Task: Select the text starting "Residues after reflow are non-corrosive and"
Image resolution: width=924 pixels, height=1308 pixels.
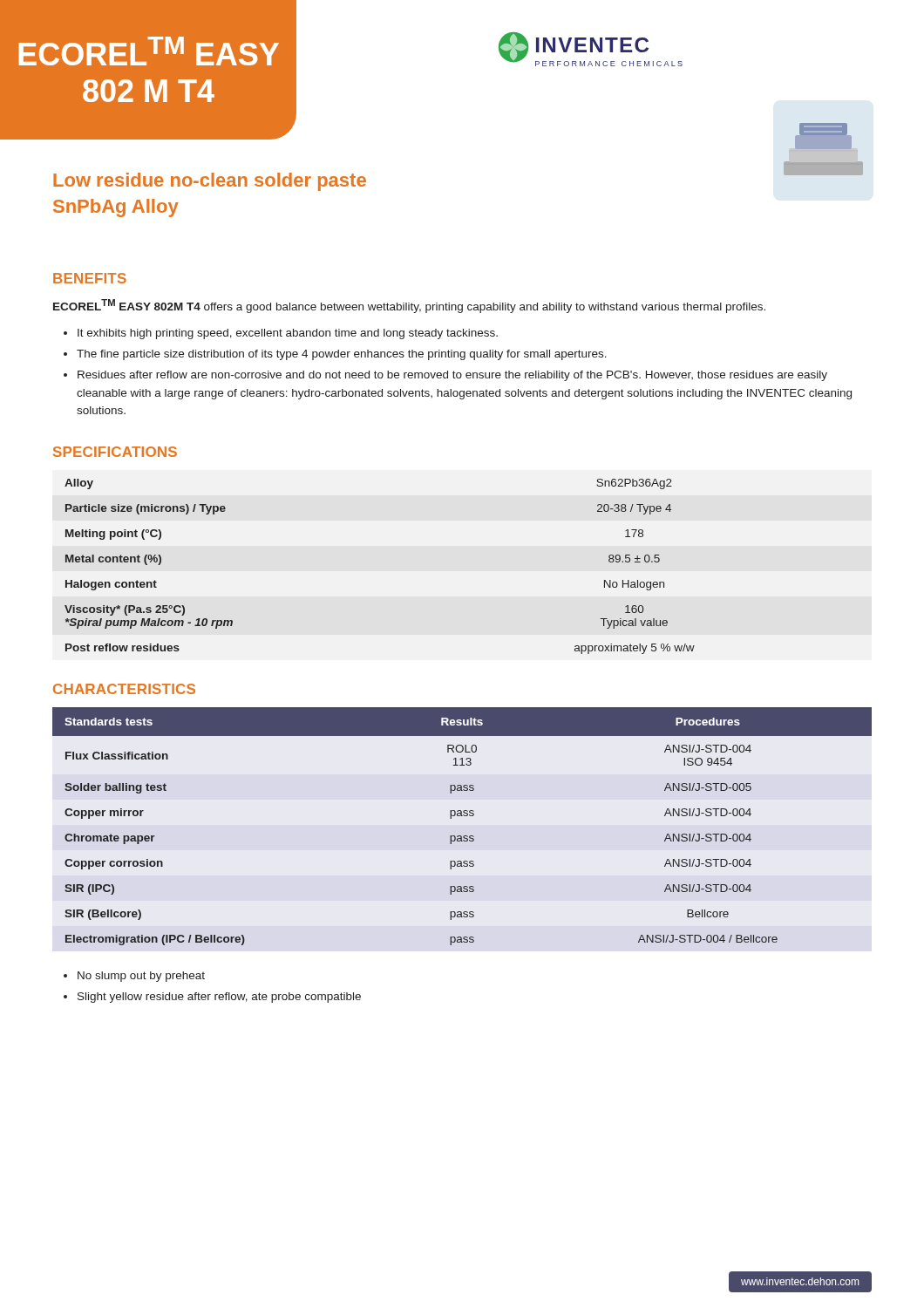Action: click(465, 392)
